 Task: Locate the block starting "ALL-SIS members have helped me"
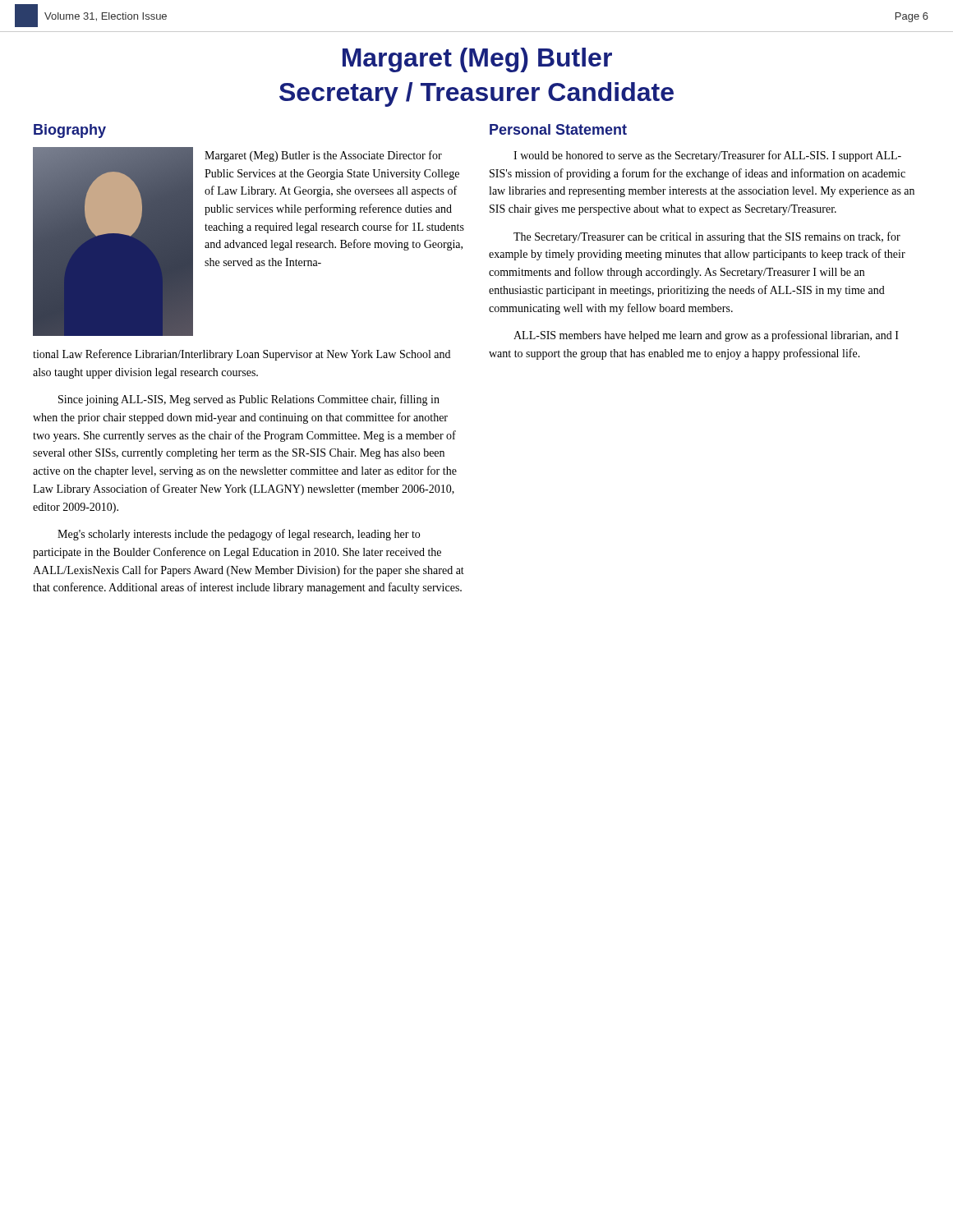point(704,345)
